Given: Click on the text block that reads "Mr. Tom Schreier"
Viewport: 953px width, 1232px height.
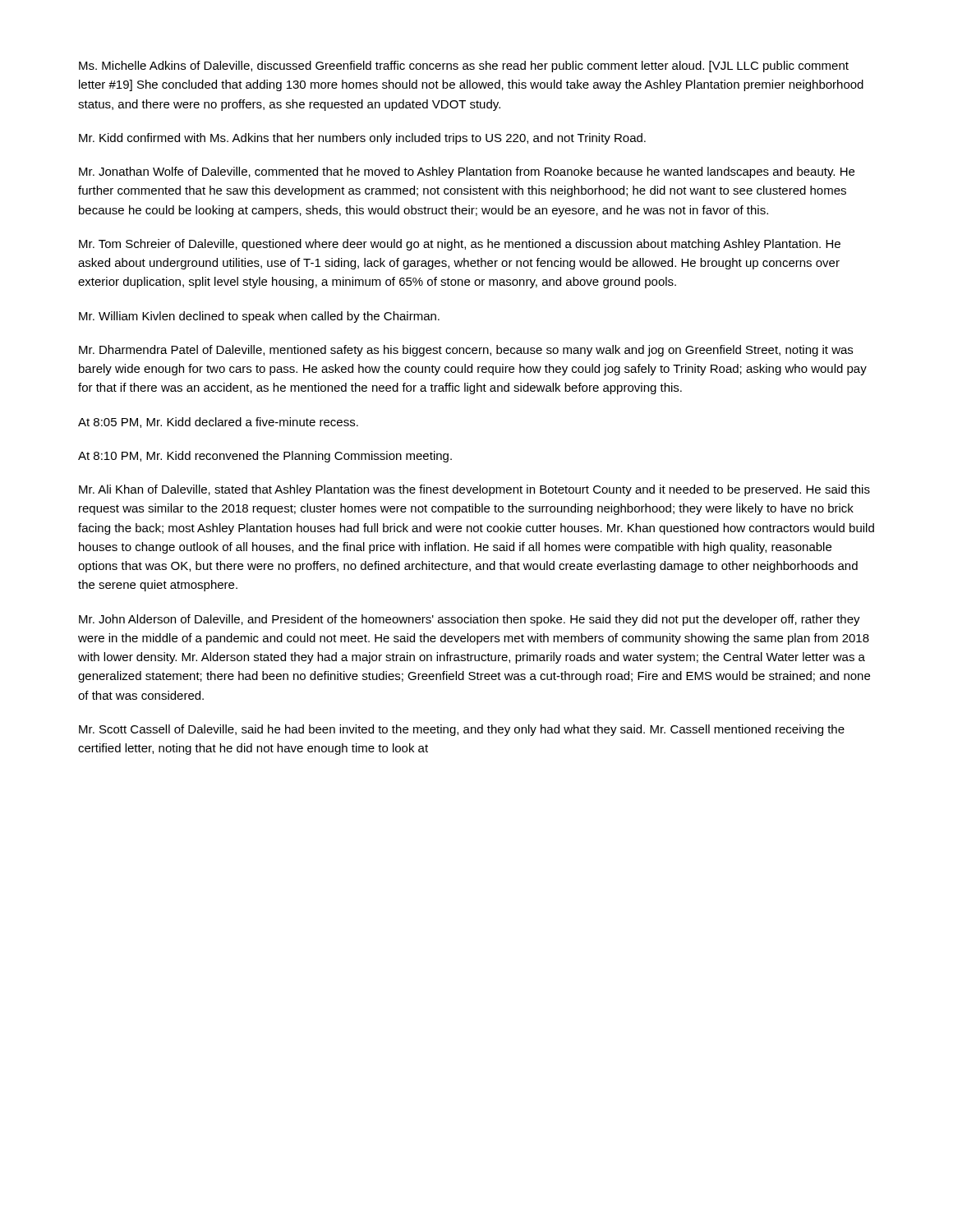Looking at the screenshot, I should tap(459, 262).
